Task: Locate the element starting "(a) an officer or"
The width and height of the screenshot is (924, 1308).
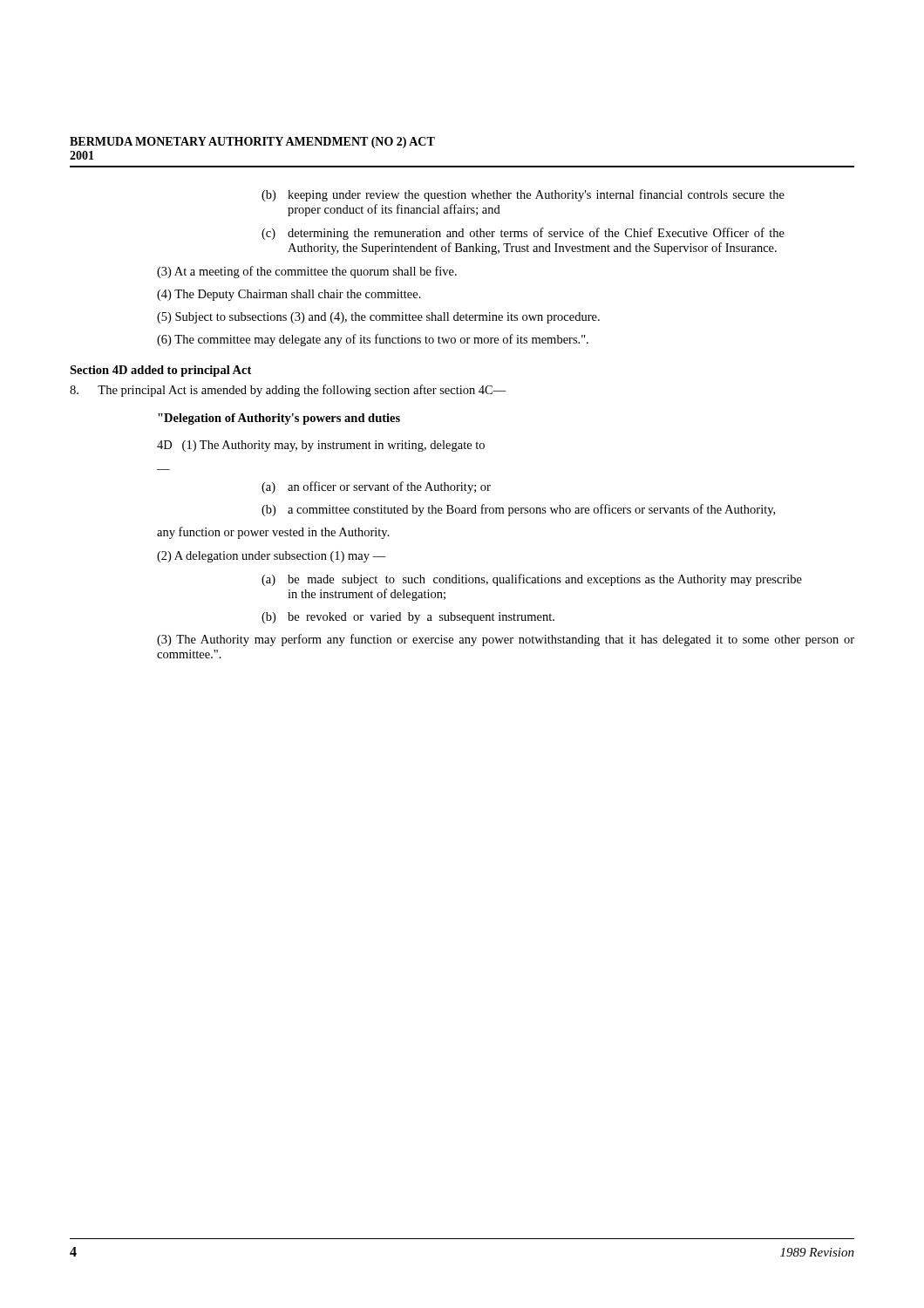Action: 376,487
